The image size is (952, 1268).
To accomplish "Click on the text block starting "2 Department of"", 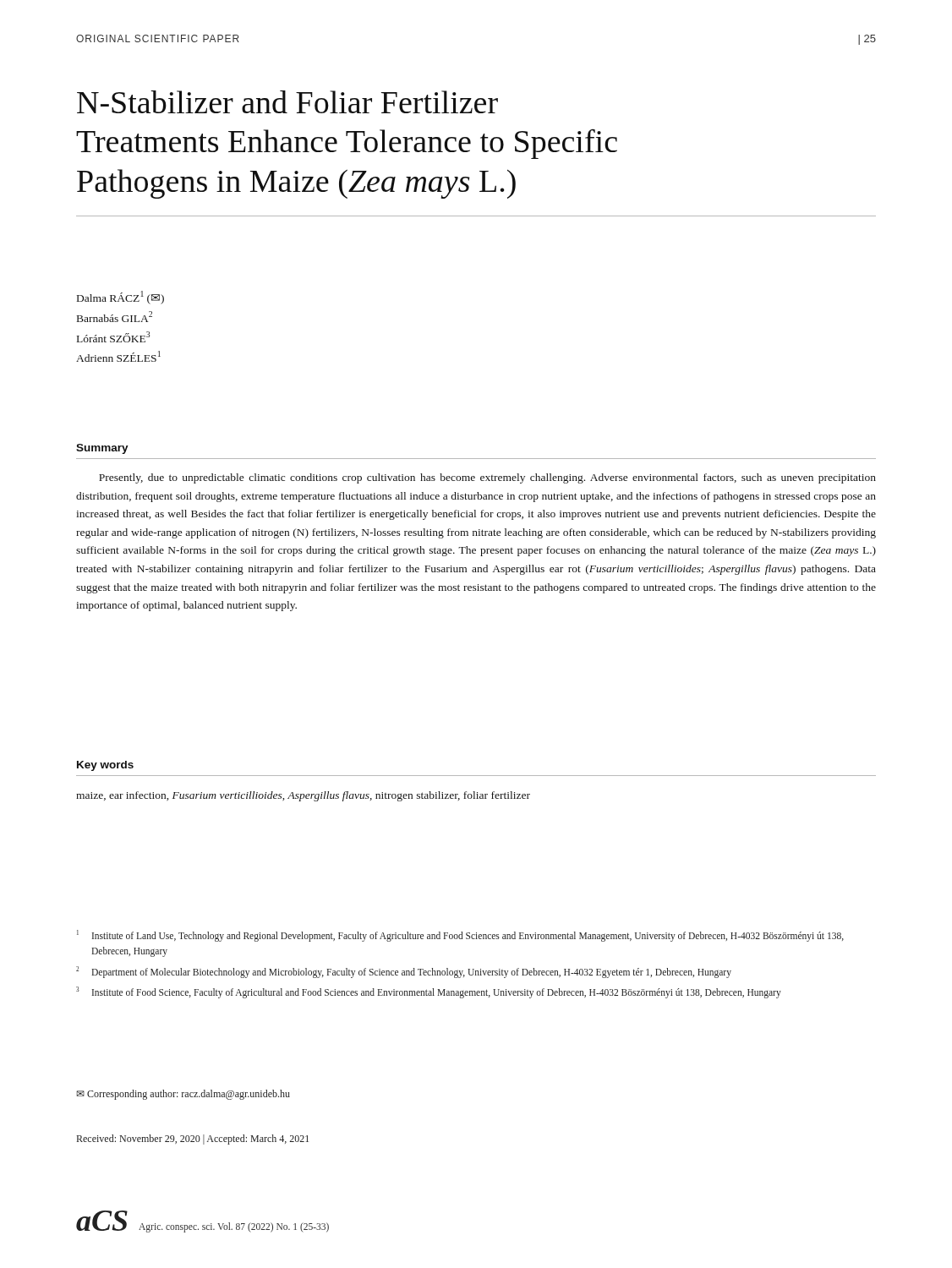I will coord(476,972).
